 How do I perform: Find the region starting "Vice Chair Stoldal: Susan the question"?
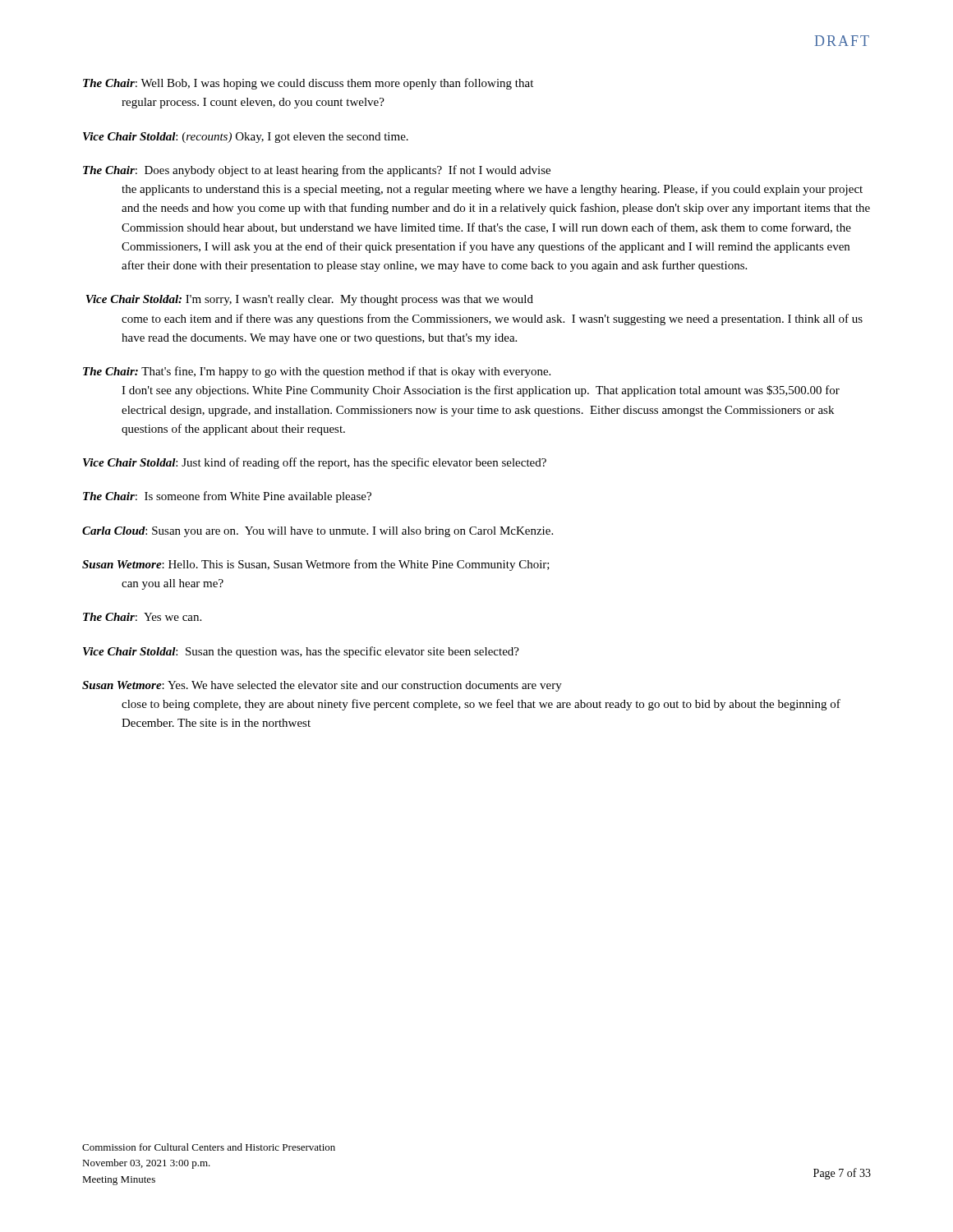301,651
